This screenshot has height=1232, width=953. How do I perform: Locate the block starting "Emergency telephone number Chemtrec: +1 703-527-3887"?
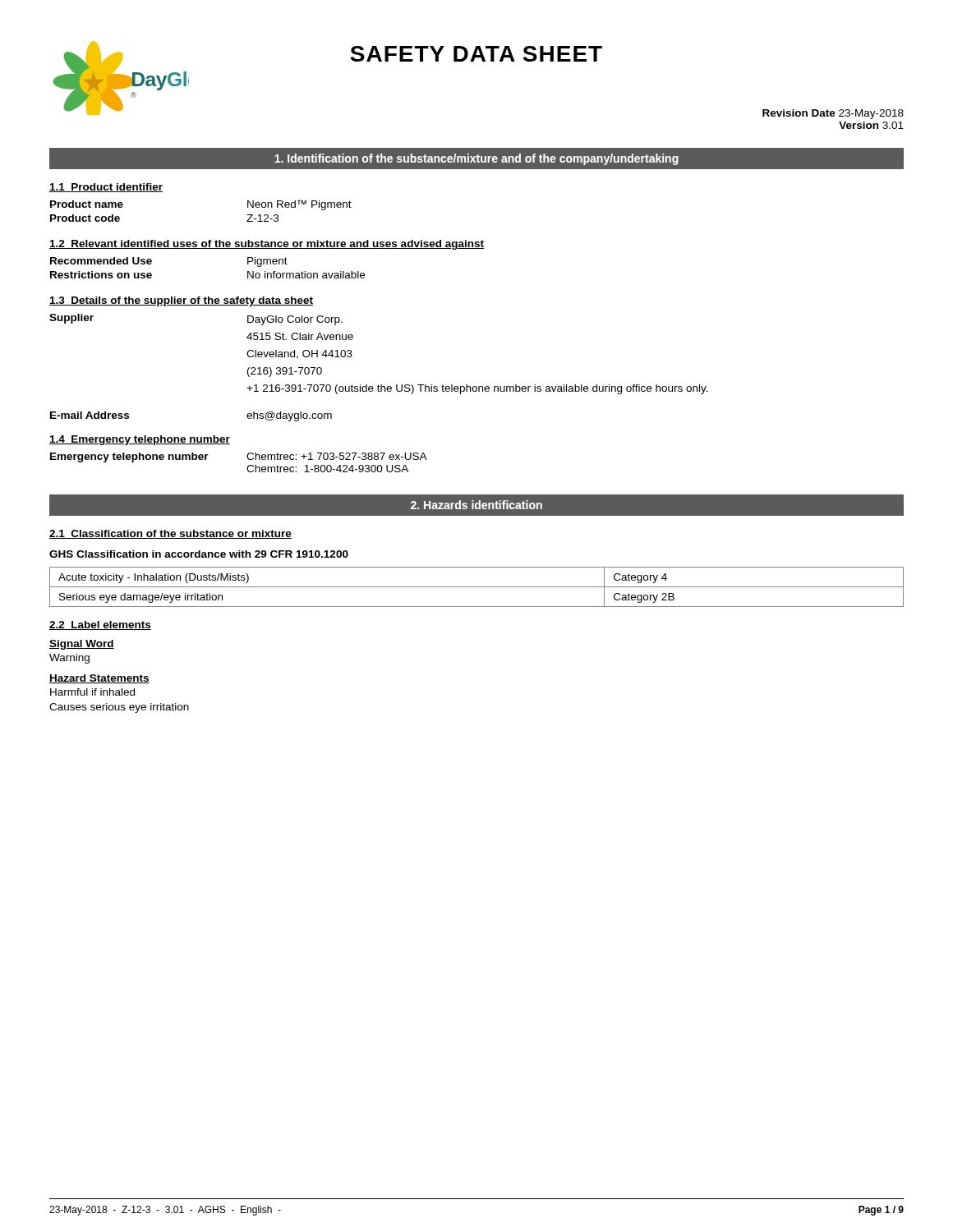coord(130,457)
